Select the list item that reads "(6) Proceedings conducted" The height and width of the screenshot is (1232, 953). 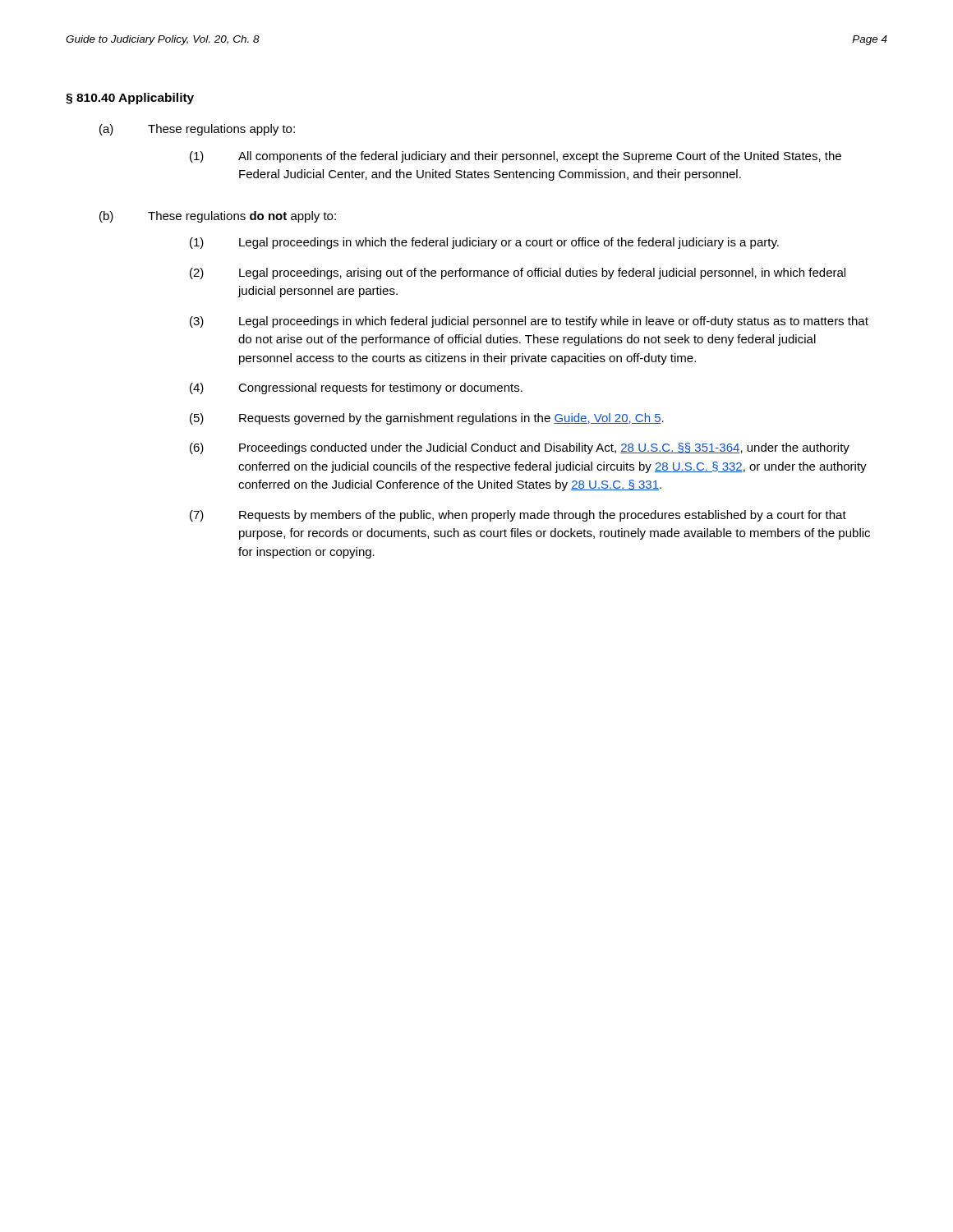(518, 466)
